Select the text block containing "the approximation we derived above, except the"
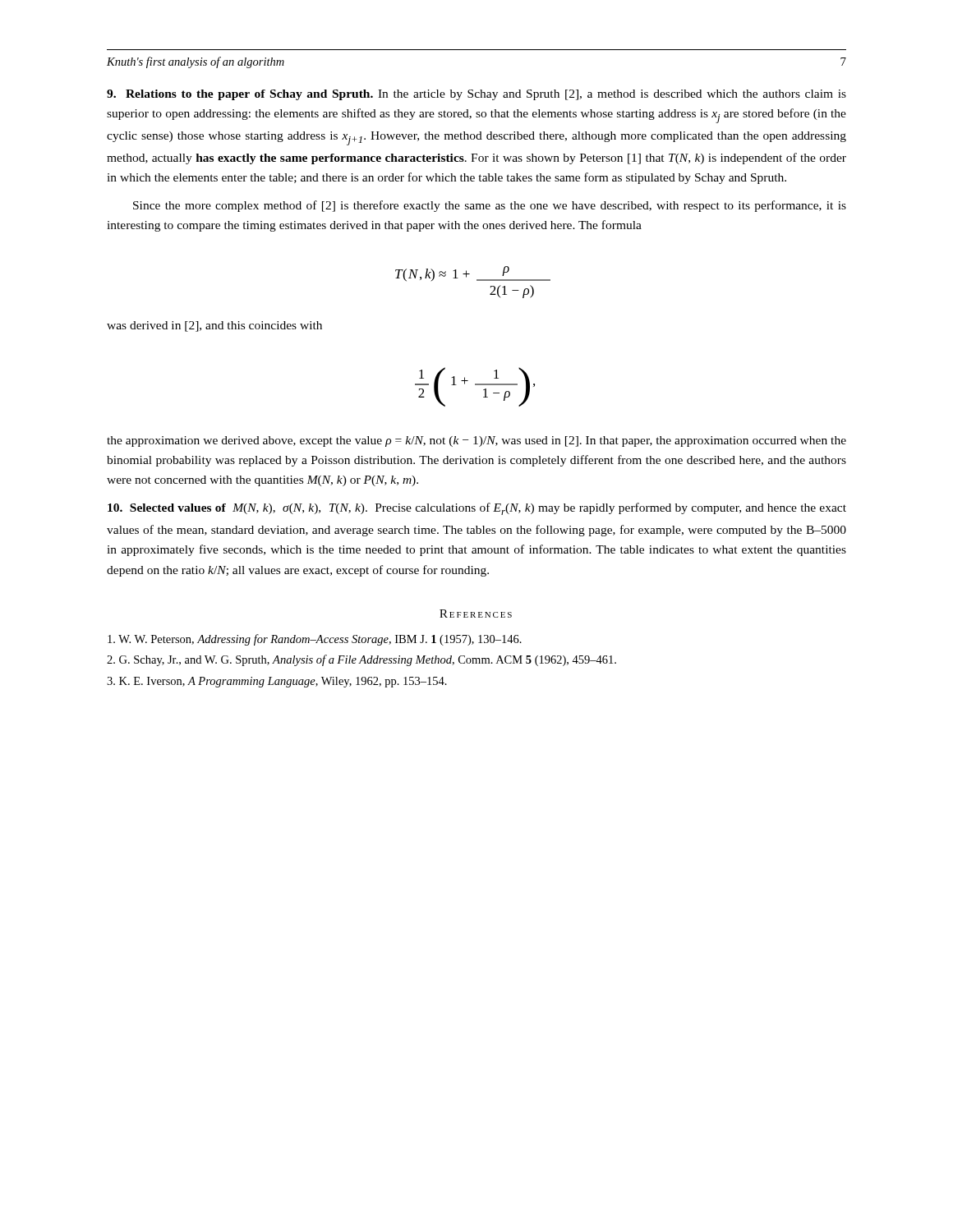This screenshot has height=1232, width=953. (x=476, y=460)
